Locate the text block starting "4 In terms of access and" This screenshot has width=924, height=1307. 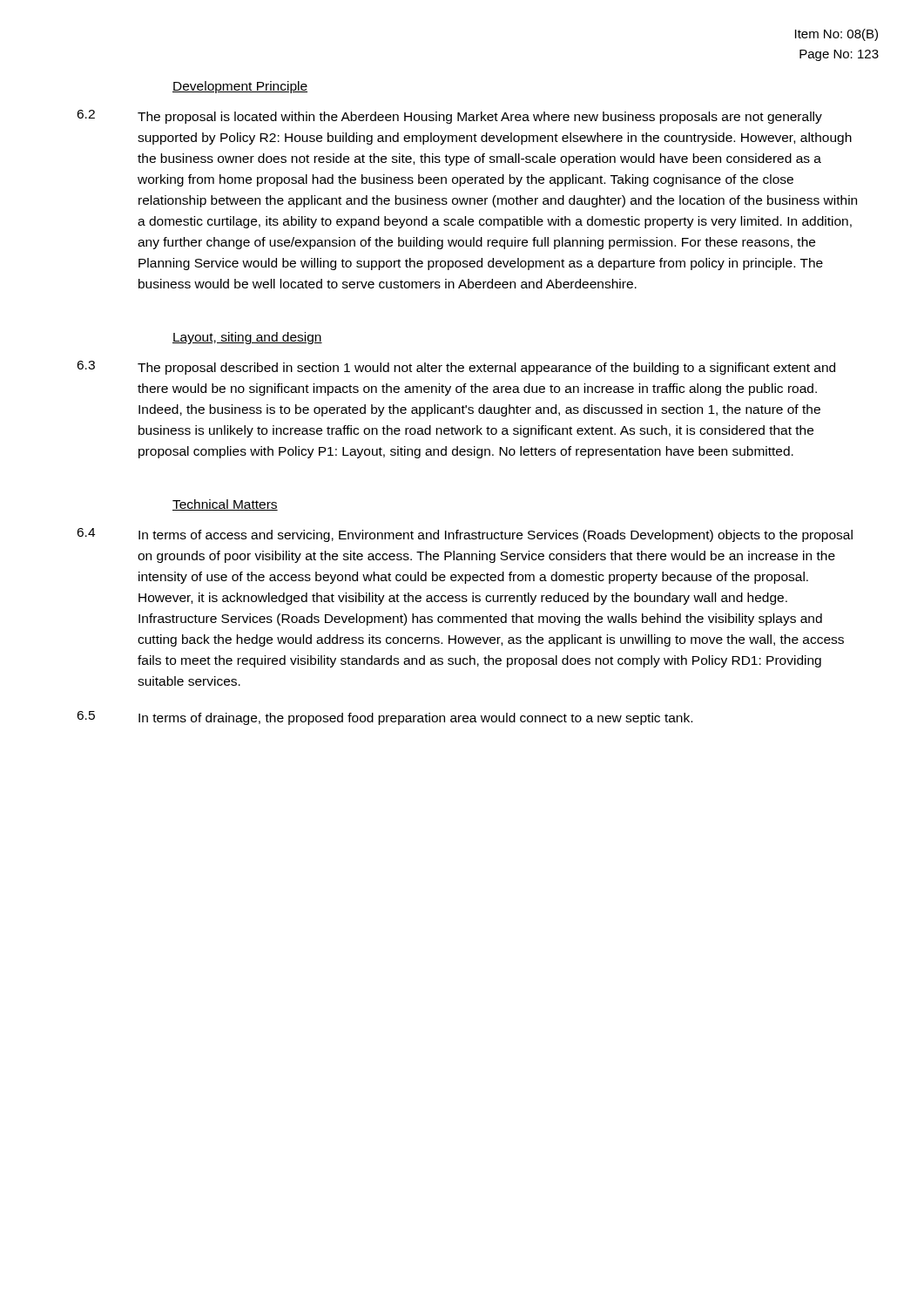pos(470,608)
